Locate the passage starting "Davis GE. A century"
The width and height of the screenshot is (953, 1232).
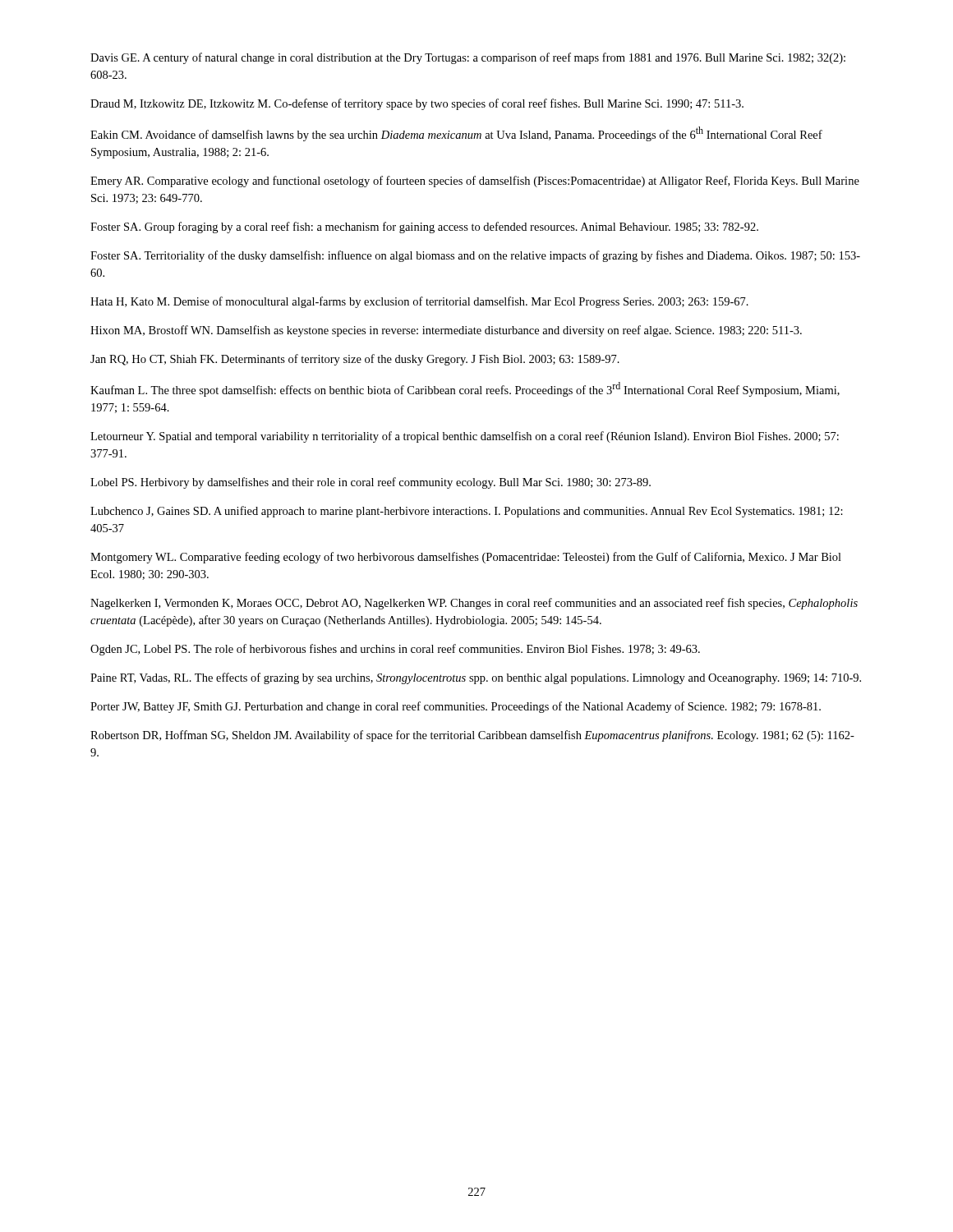(468, 66)
